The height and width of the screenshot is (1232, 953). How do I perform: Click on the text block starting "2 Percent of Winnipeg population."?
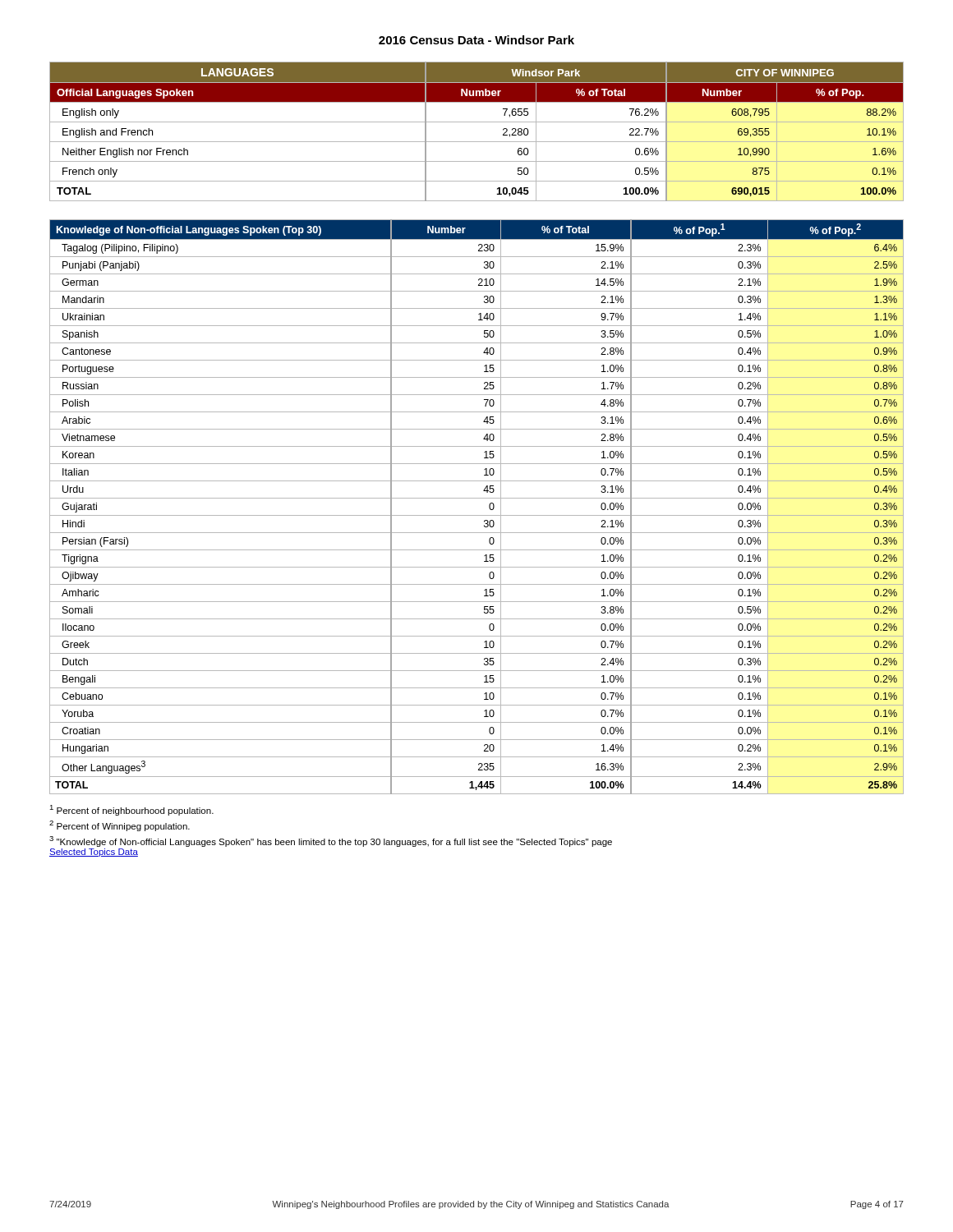(120, 825)
